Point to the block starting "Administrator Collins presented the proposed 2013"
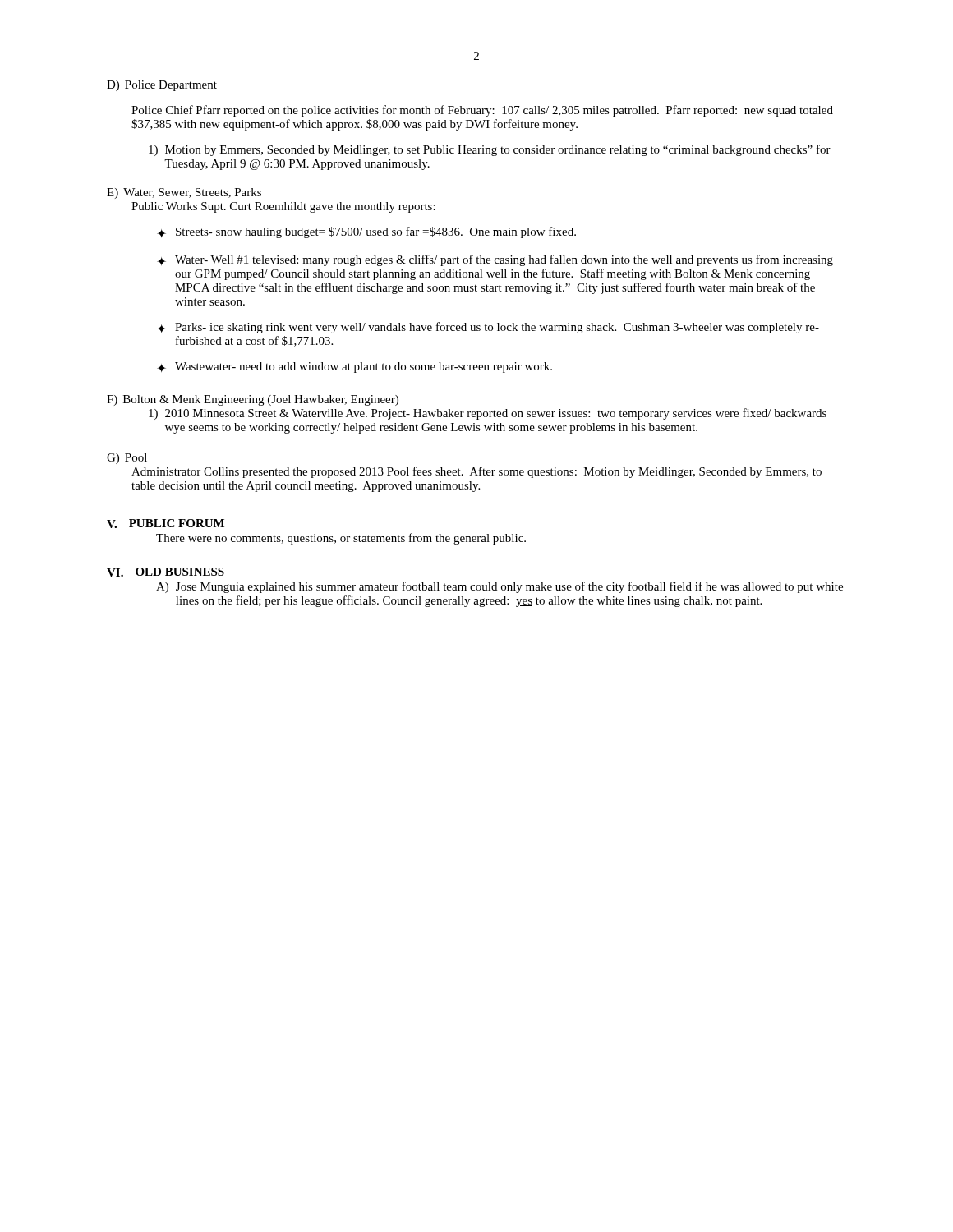This screenshot has width=953, height=1232. [x=477, y=478]
